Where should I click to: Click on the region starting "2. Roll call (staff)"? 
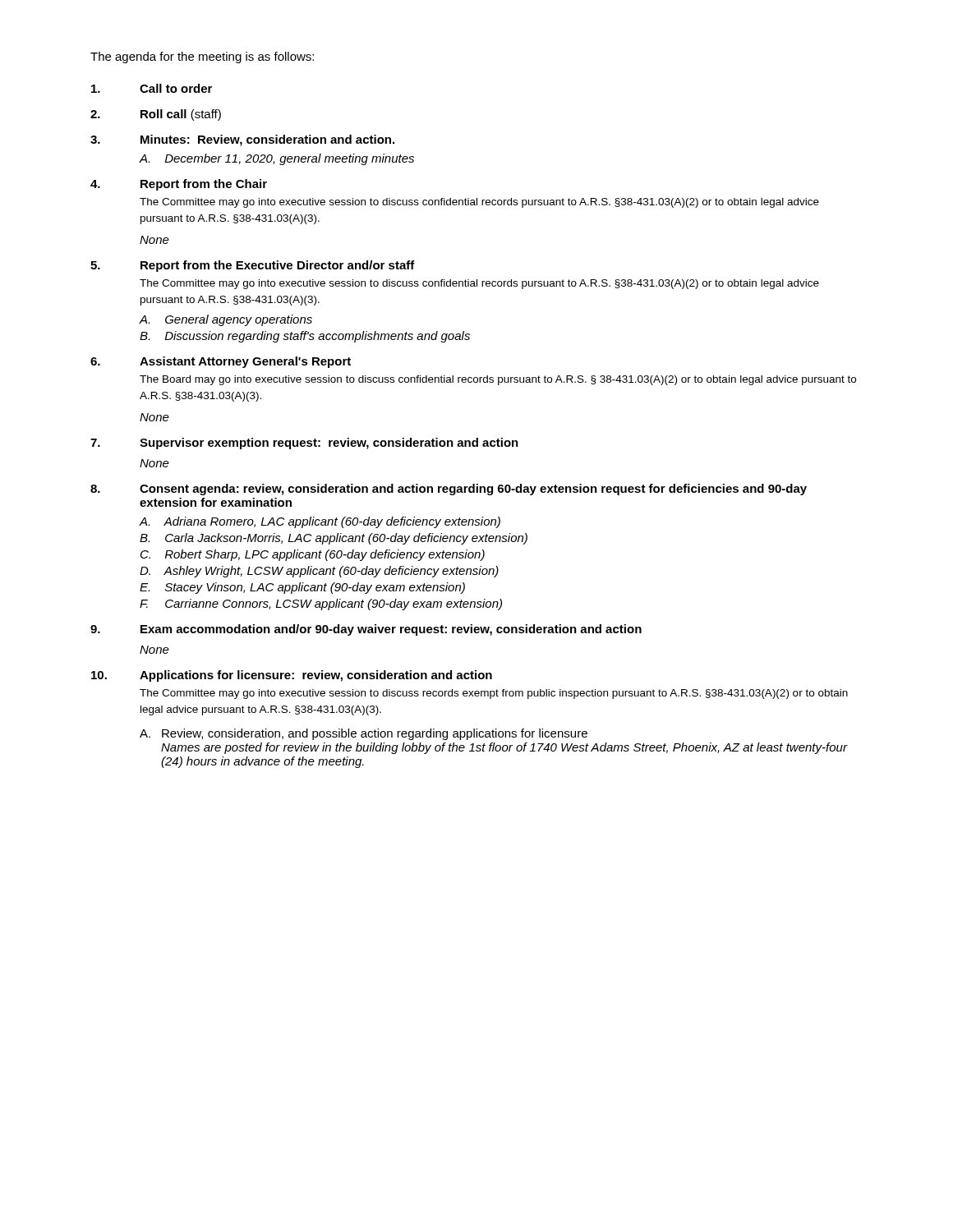(156, 115)
